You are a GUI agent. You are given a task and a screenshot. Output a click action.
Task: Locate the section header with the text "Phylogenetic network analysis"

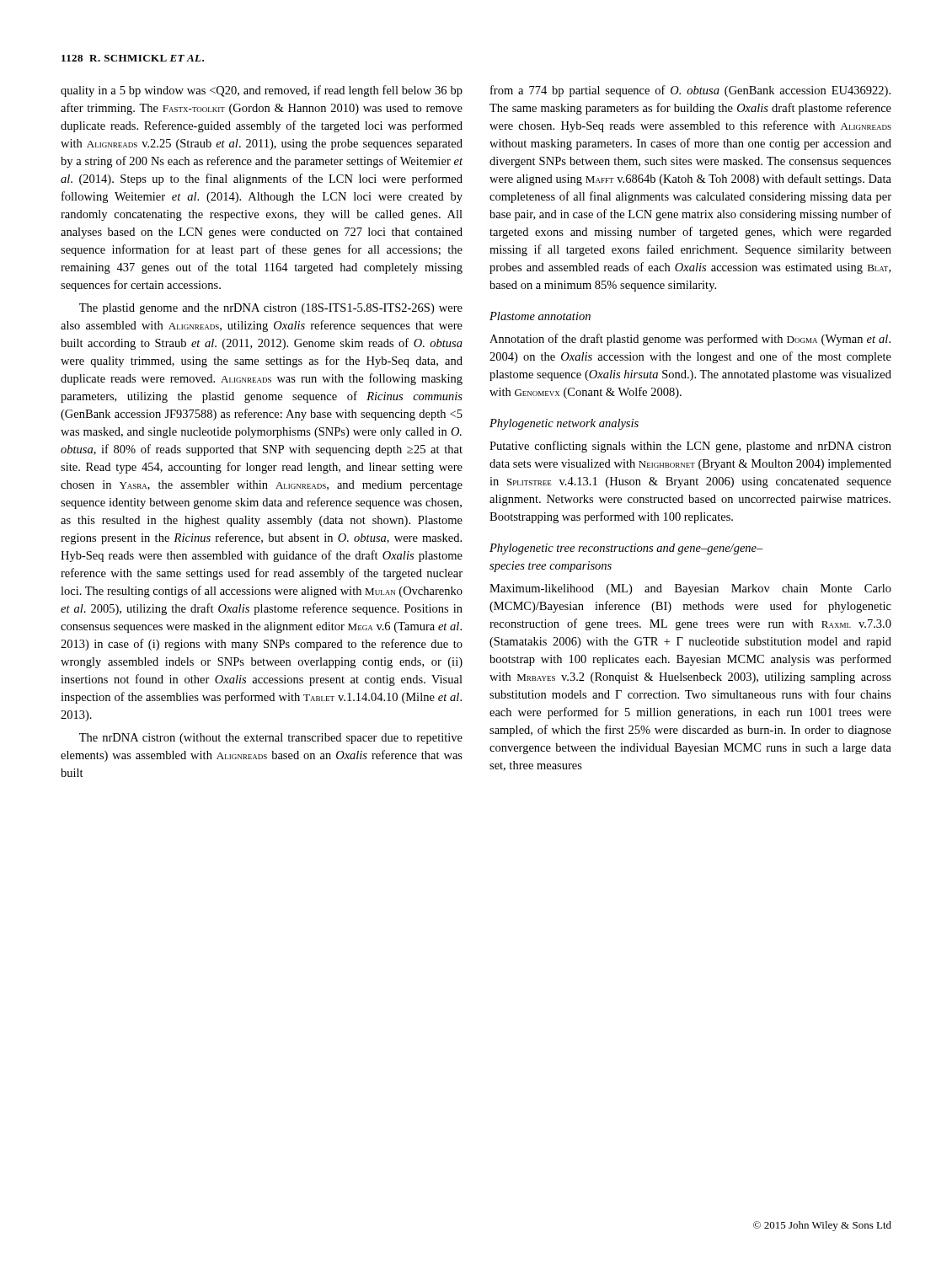[x=564, y=424]
